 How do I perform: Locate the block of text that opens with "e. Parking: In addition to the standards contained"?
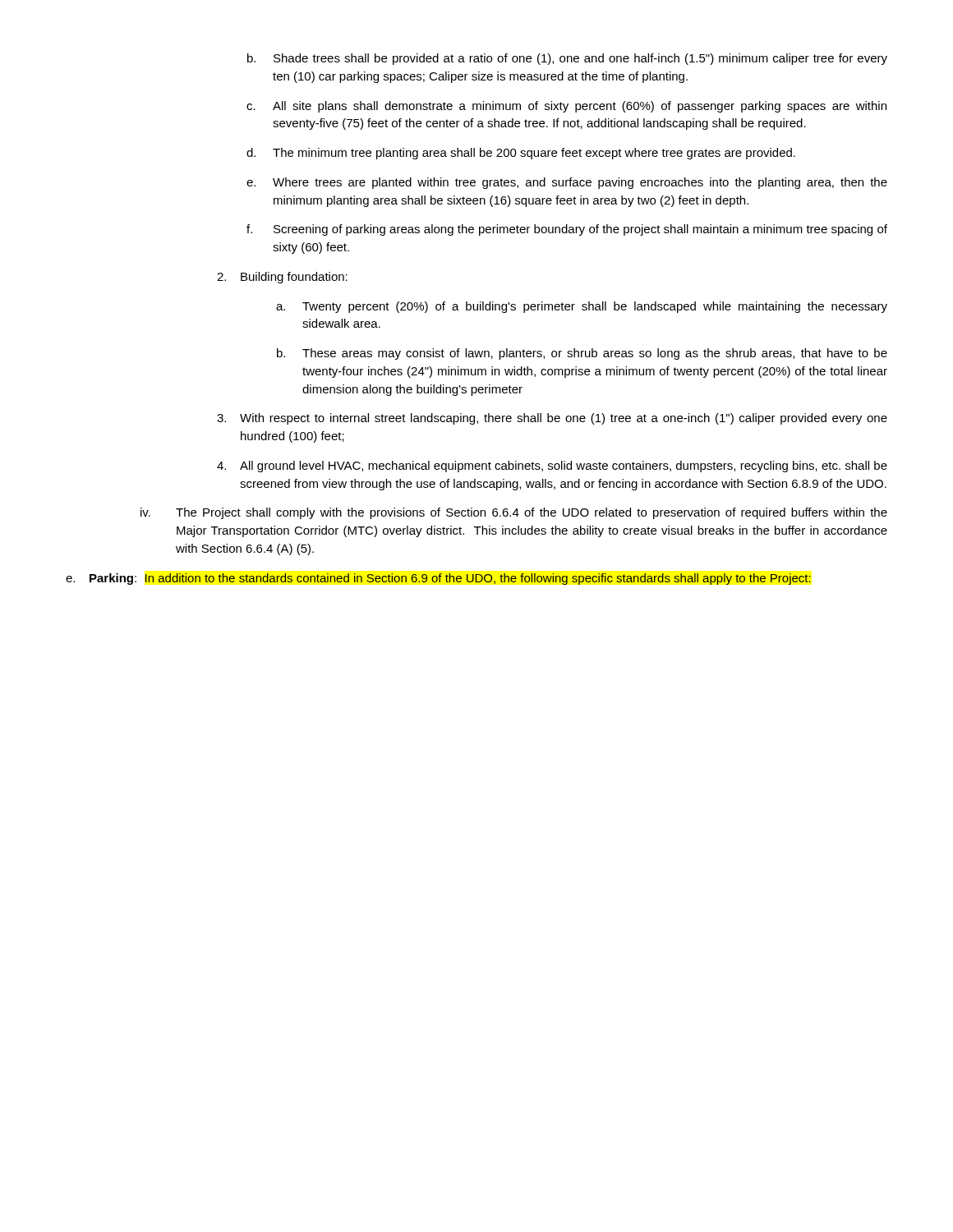tap(439, 578)
